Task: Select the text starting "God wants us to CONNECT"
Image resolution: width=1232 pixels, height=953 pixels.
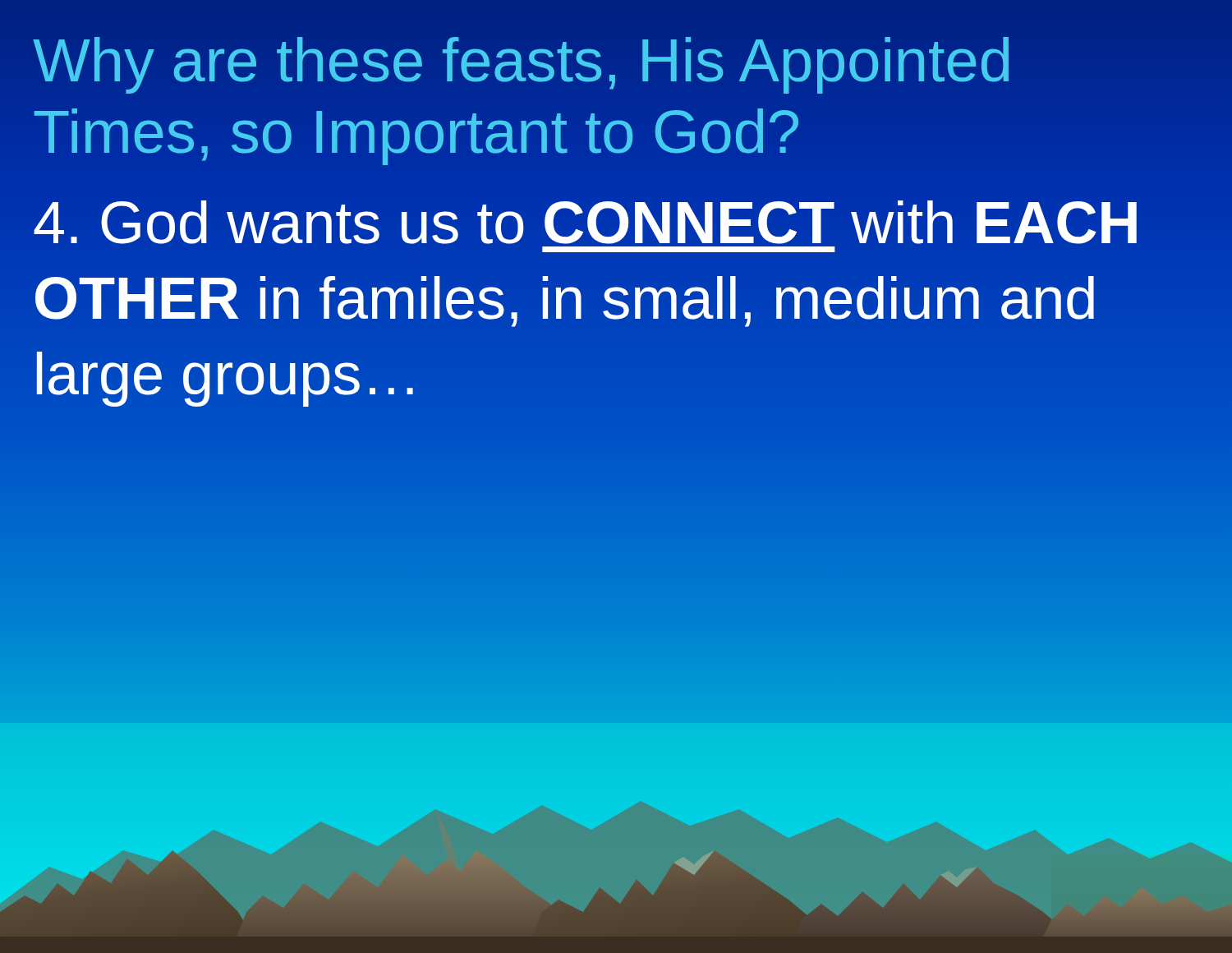Action: [x=587, y=298]
